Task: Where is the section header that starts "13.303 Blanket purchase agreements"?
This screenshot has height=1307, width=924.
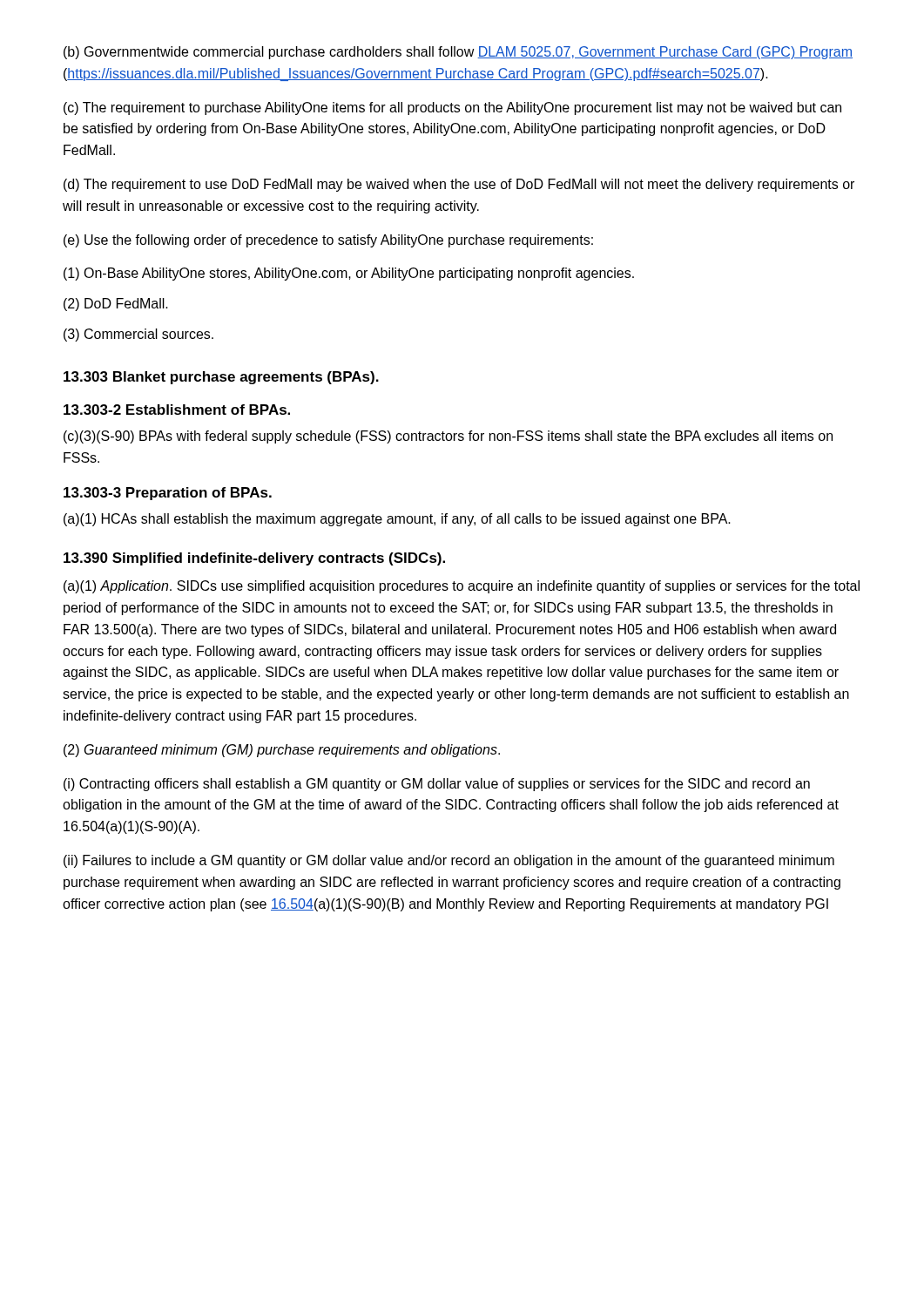Action: (x=221, y=377)
